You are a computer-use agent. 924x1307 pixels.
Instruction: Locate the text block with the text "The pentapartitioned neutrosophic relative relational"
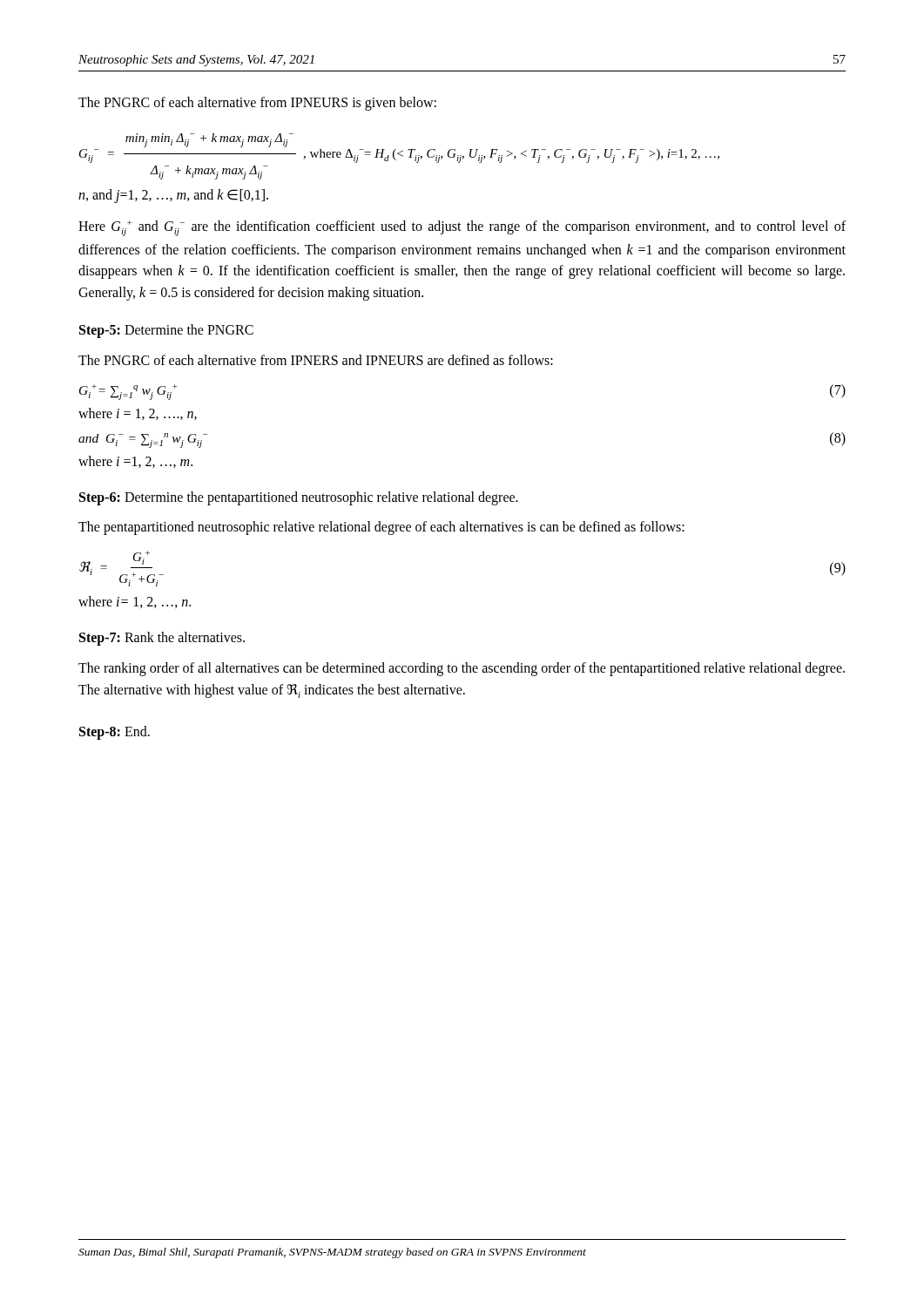coord(382,527)
